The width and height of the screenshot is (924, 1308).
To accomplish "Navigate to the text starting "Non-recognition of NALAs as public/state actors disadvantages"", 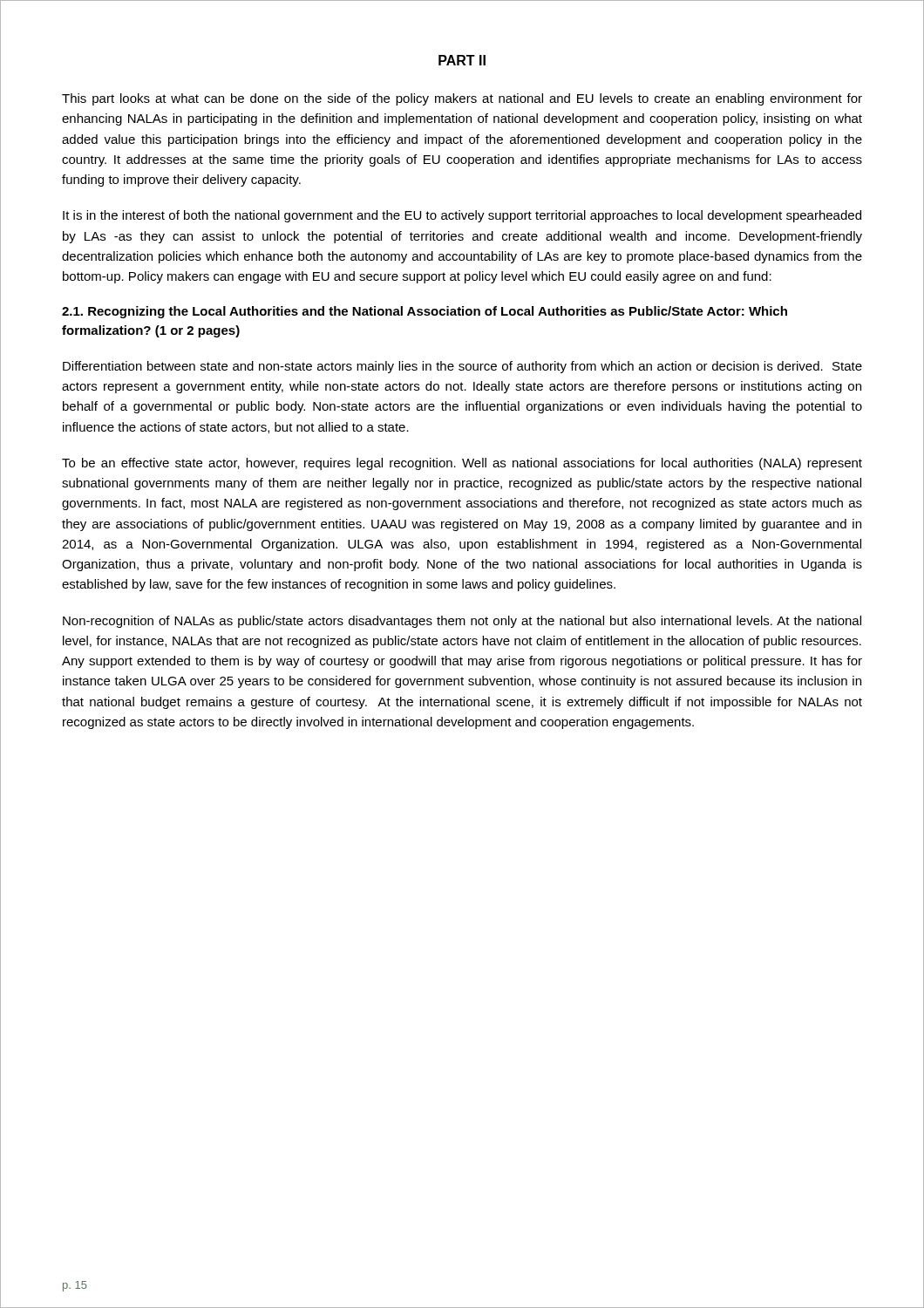I will point(462,671).
